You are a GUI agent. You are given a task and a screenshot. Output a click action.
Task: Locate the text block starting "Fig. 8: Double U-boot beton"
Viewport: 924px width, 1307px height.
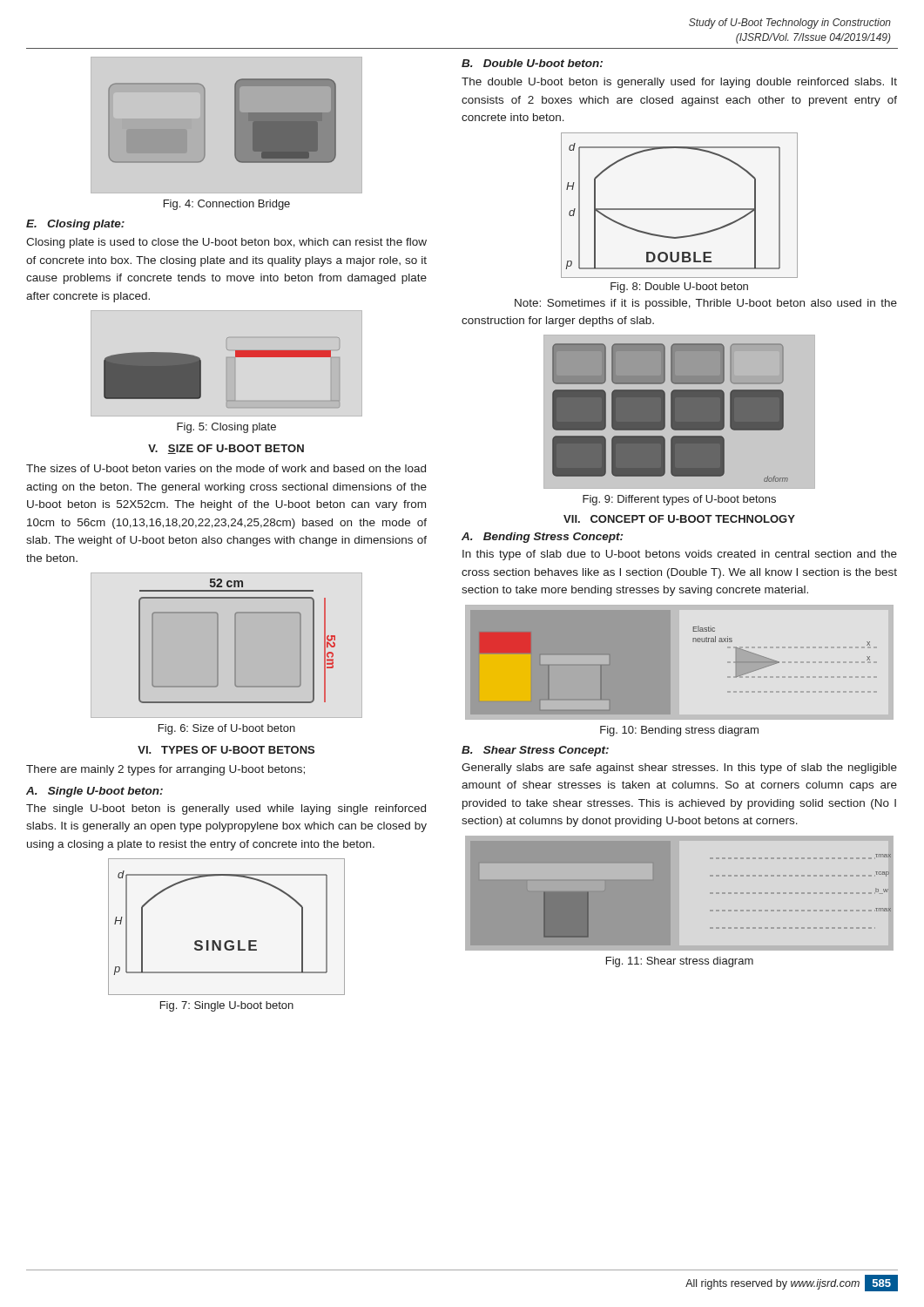tap(679, 286)
